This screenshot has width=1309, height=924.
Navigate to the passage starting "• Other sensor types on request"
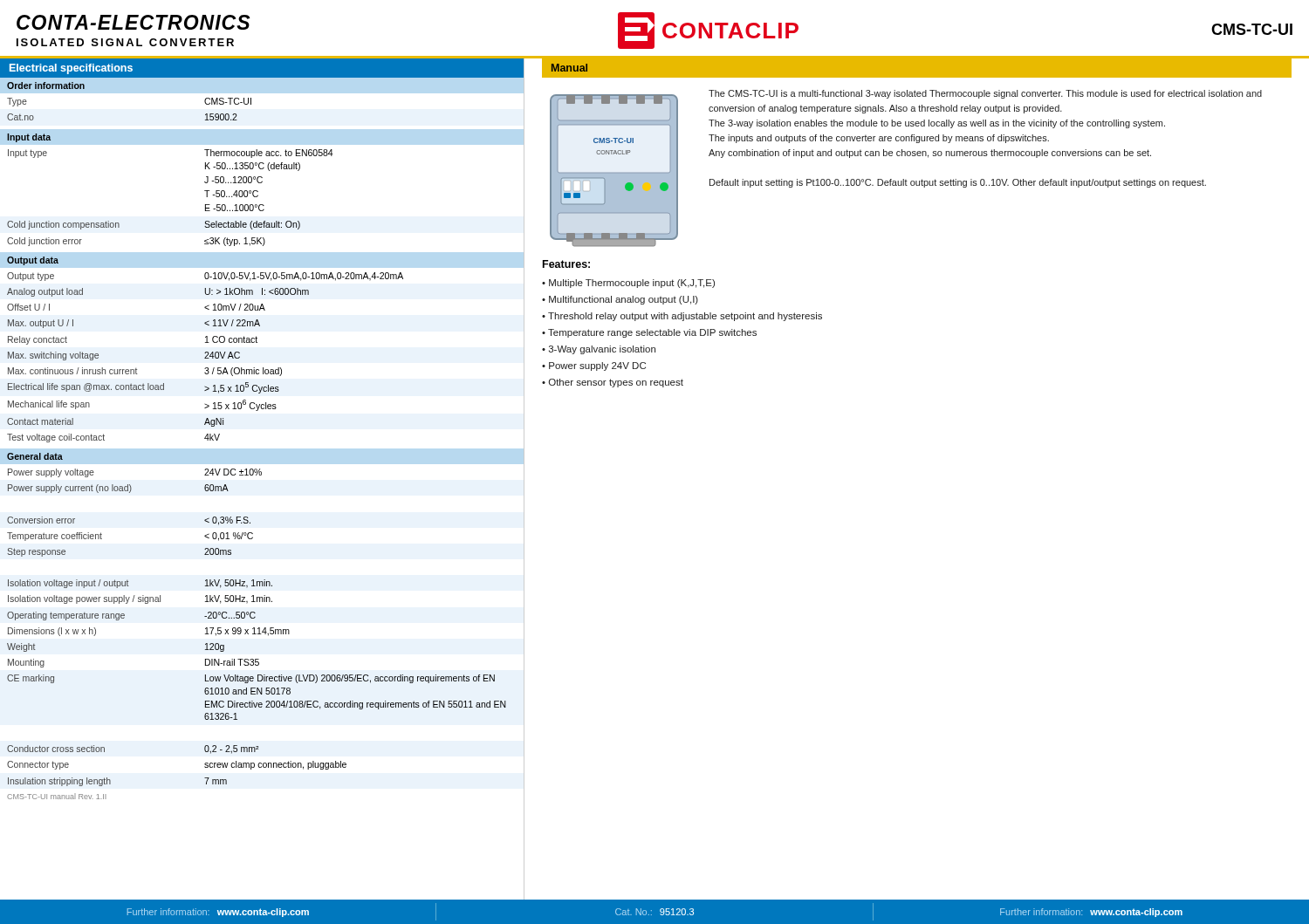pos(613,382)
